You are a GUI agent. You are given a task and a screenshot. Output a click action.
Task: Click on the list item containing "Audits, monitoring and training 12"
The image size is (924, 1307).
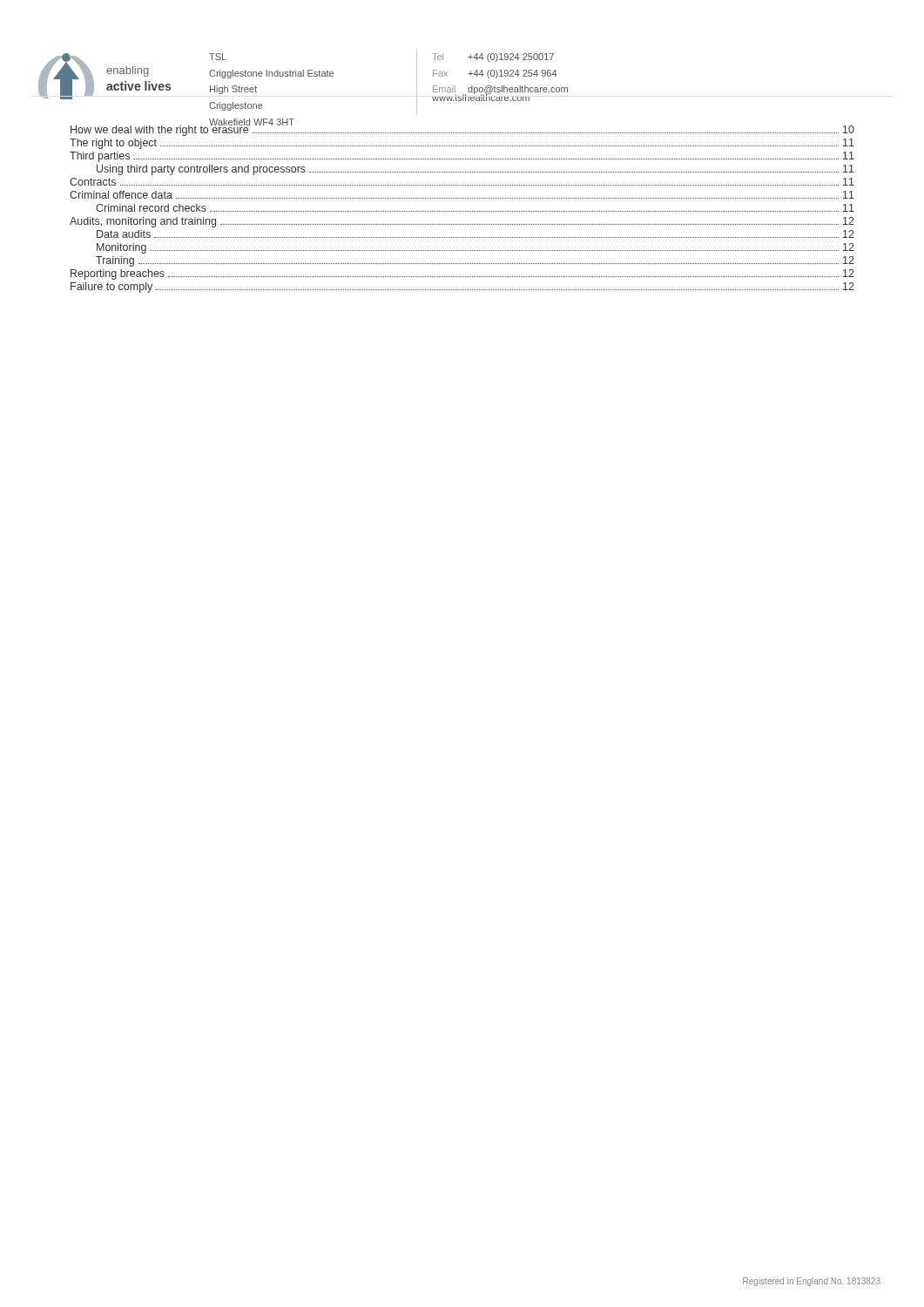[x=462, y=221]
